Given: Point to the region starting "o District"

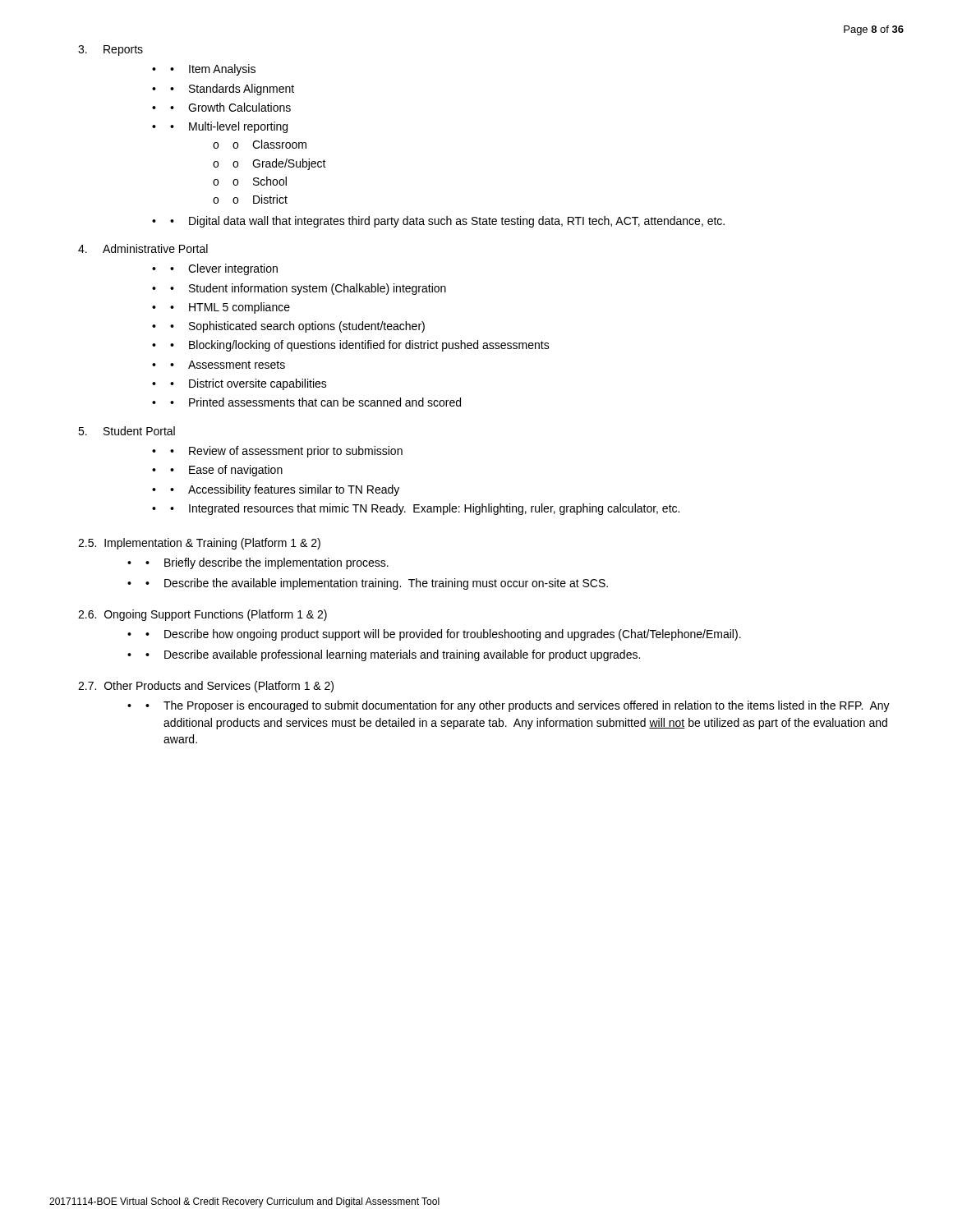Looking at the screenshot, I should [x=260, y=200].
